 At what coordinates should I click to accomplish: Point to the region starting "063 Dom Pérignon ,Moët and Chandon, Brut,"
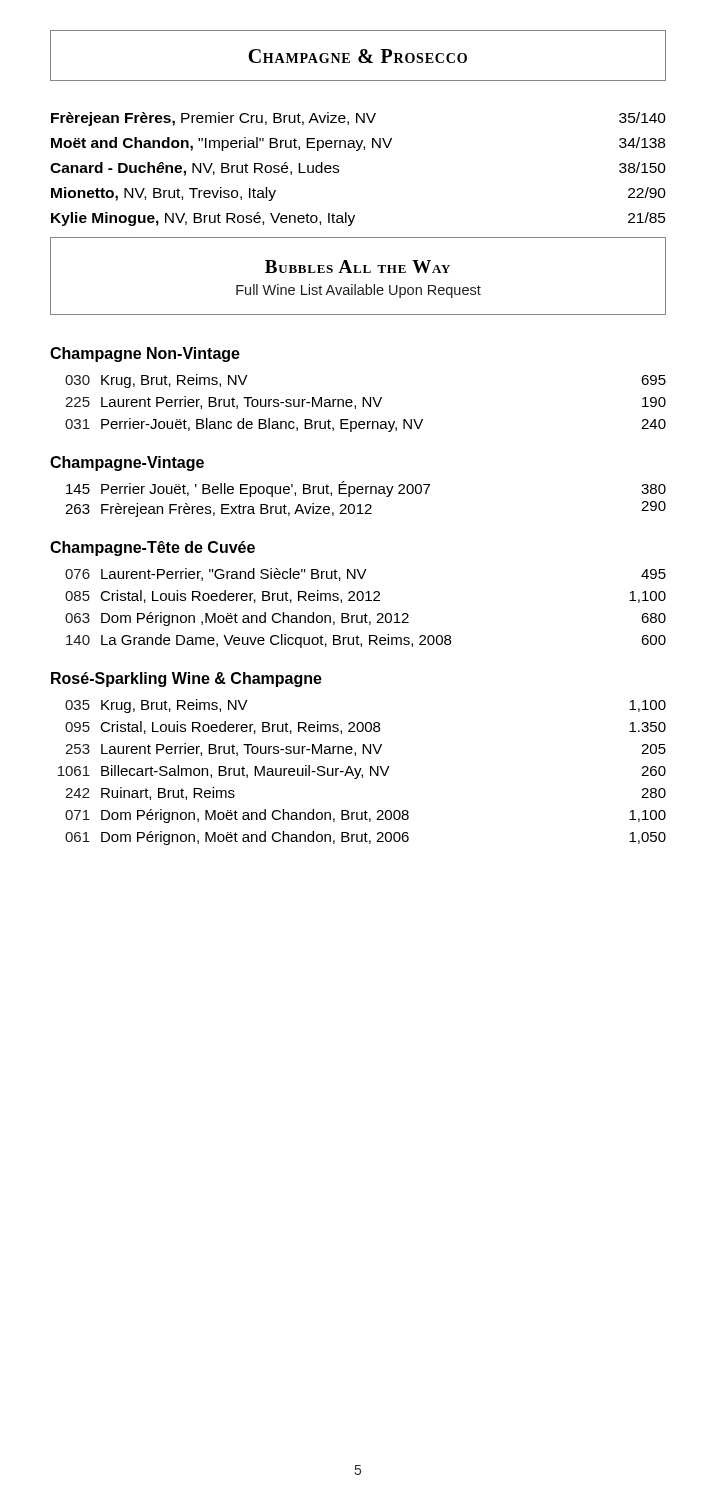[x=360, y=617]
